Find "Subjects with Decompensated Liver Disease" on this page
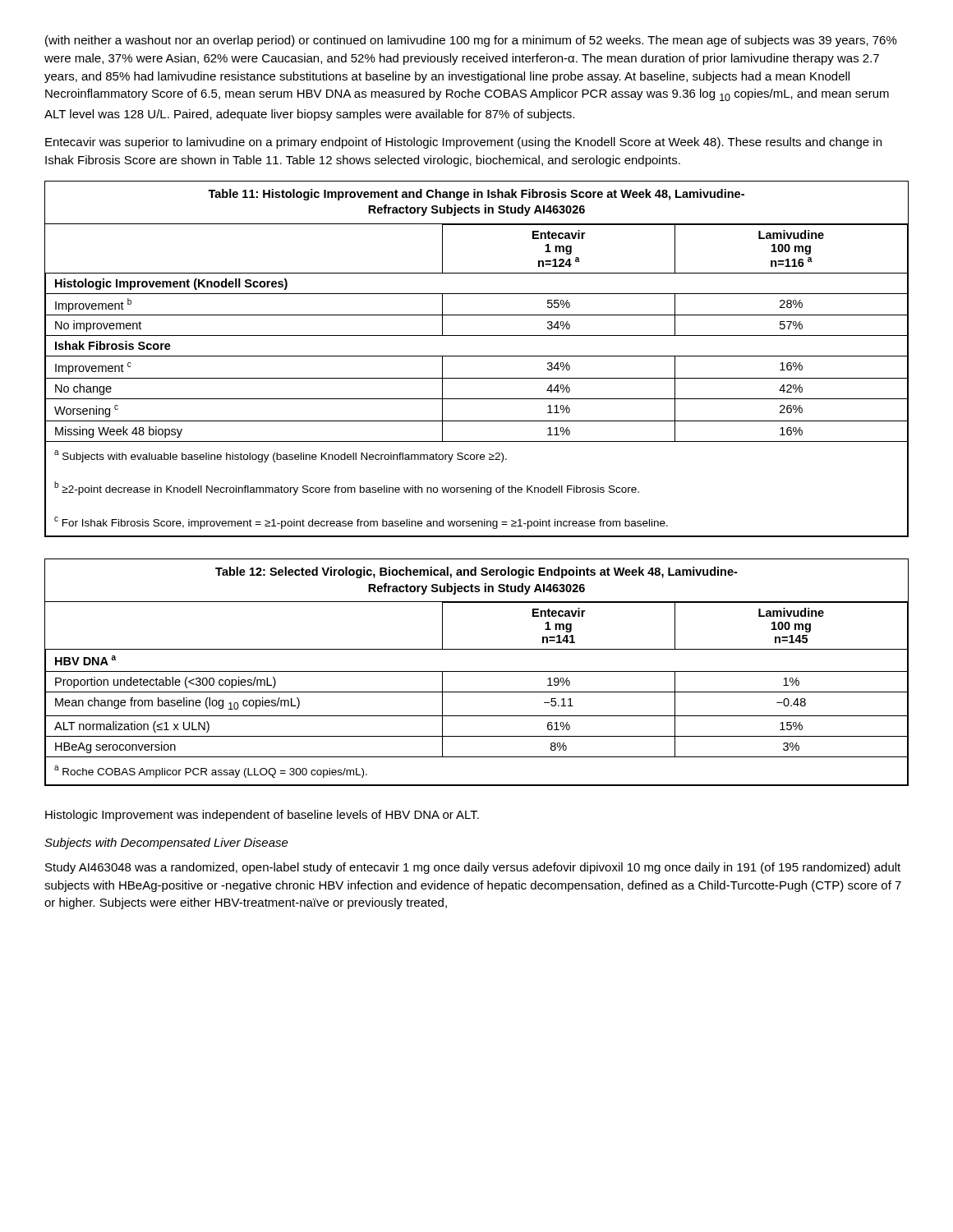The width and height of the screenshot is (953, 1232). coord(166,842)
